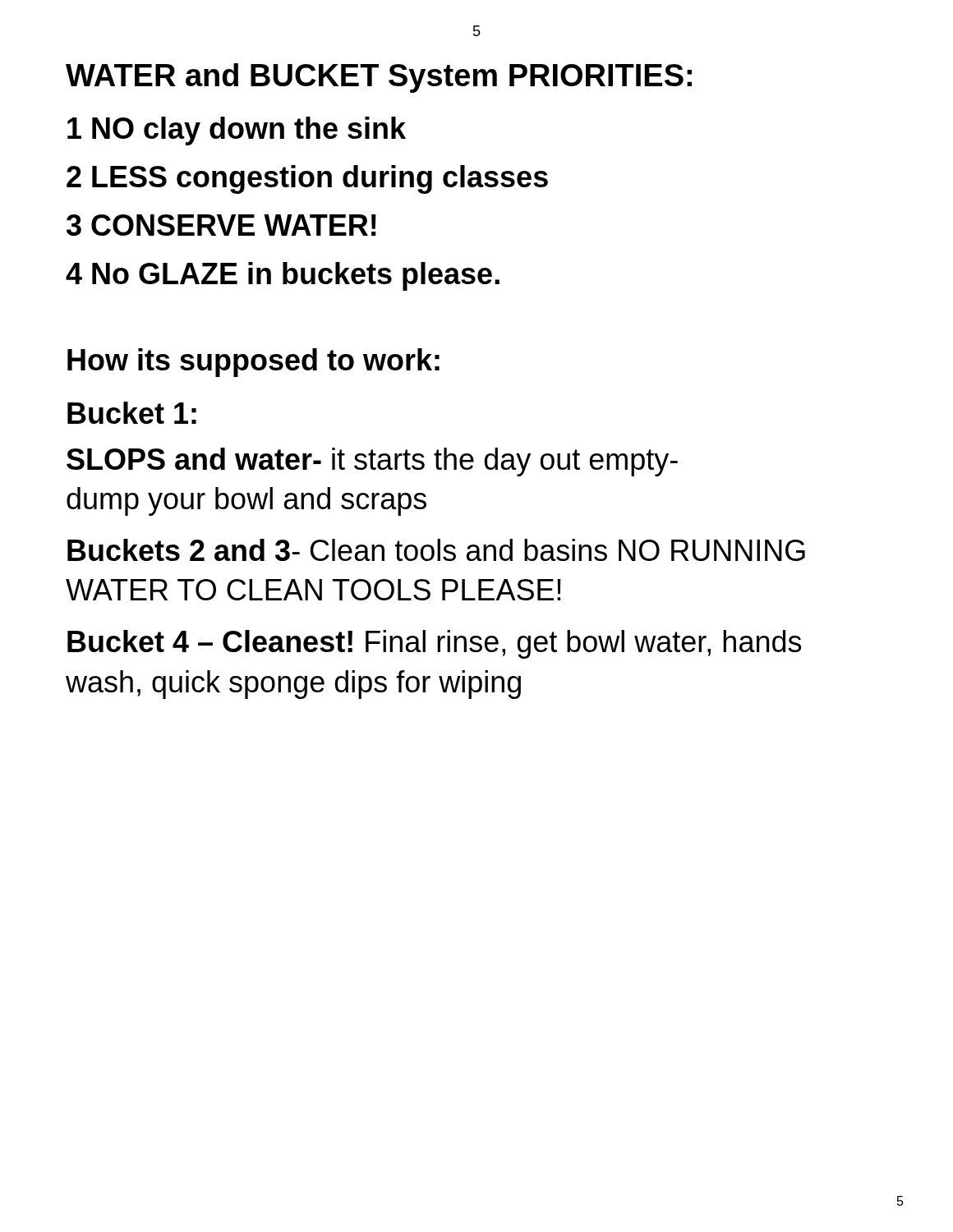953x1232 pixels.
Task: Select the text block starting "WATER and BUCKET System PRIORITIES:"
Action: click(x=380, y=76)
